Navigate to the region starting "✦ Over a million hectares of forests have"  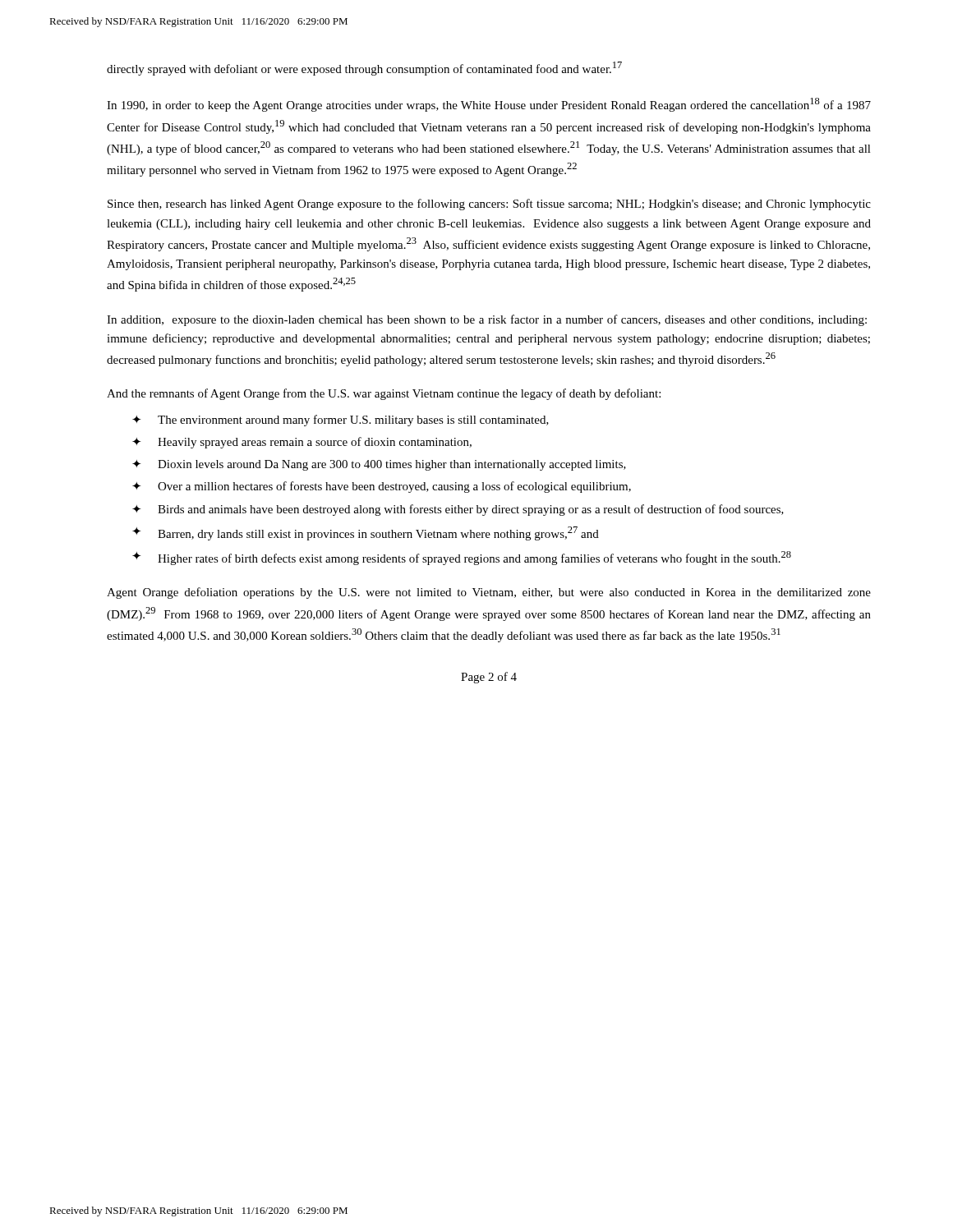click(x=501, y=487)
